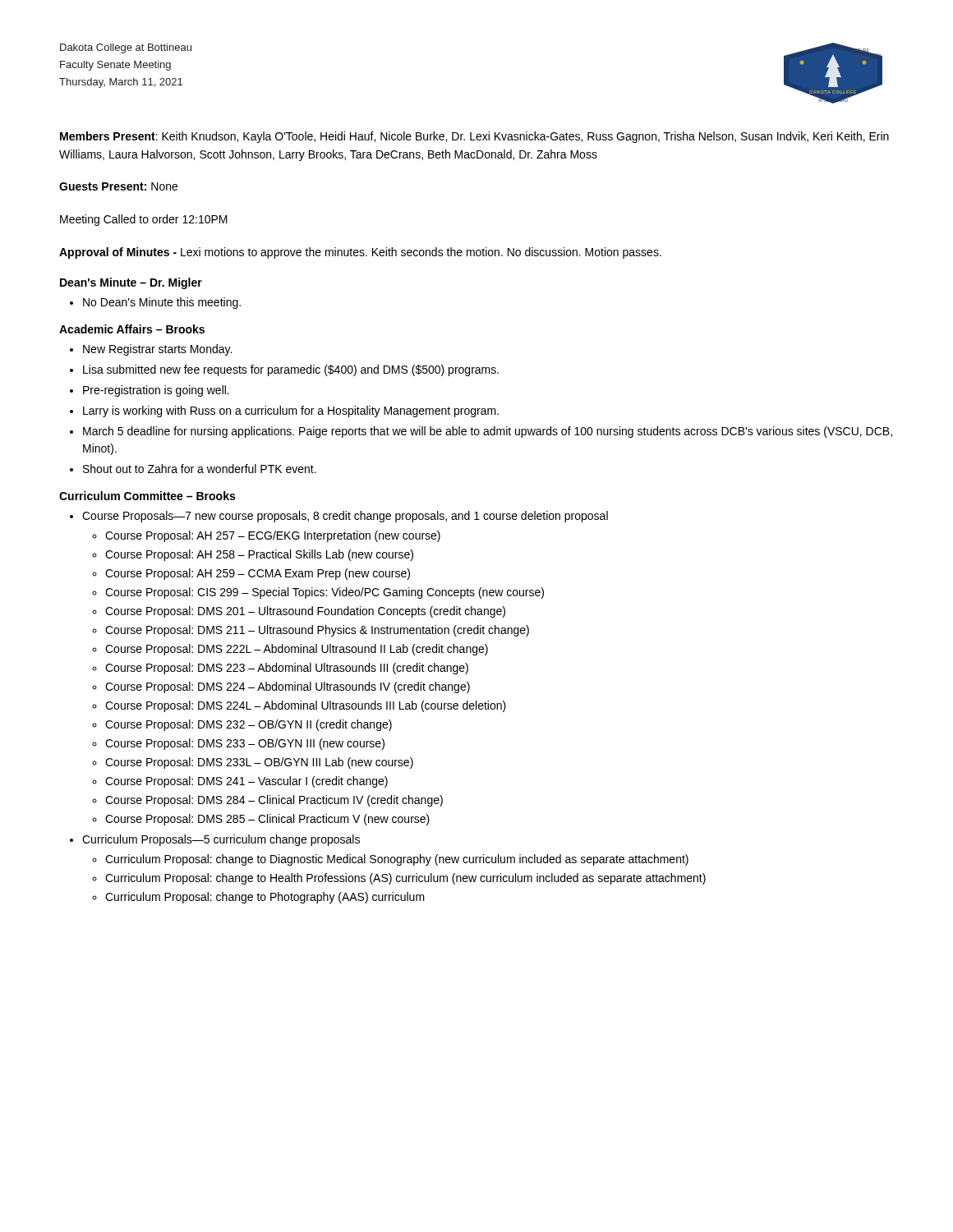Find the text block starting "Course Proposal: DMS 223 –"
This screenshot has height=1232, width=953.
[287, 668]
